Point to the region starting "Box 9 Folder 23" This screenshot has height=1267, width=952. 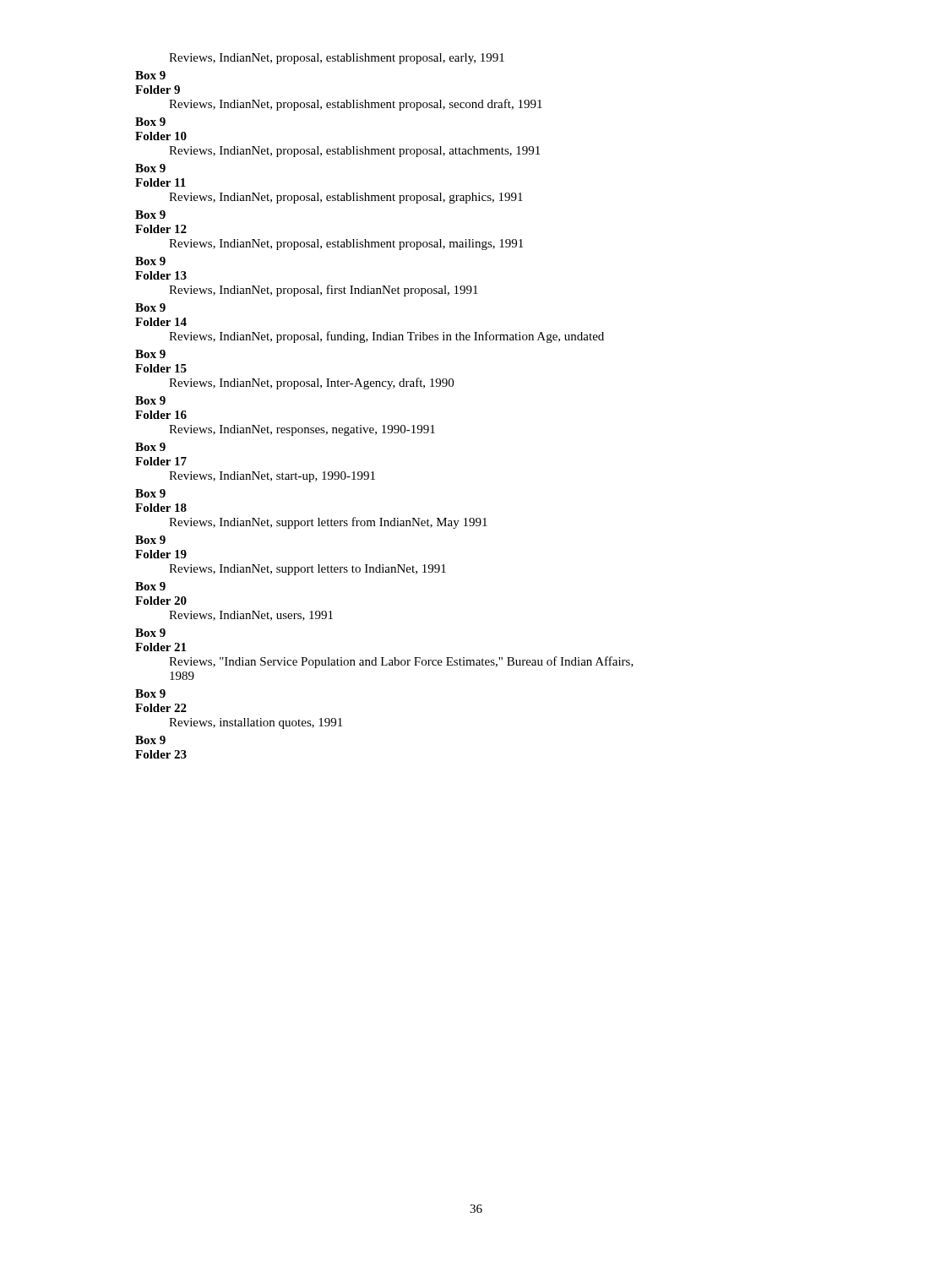click(150, 740)
